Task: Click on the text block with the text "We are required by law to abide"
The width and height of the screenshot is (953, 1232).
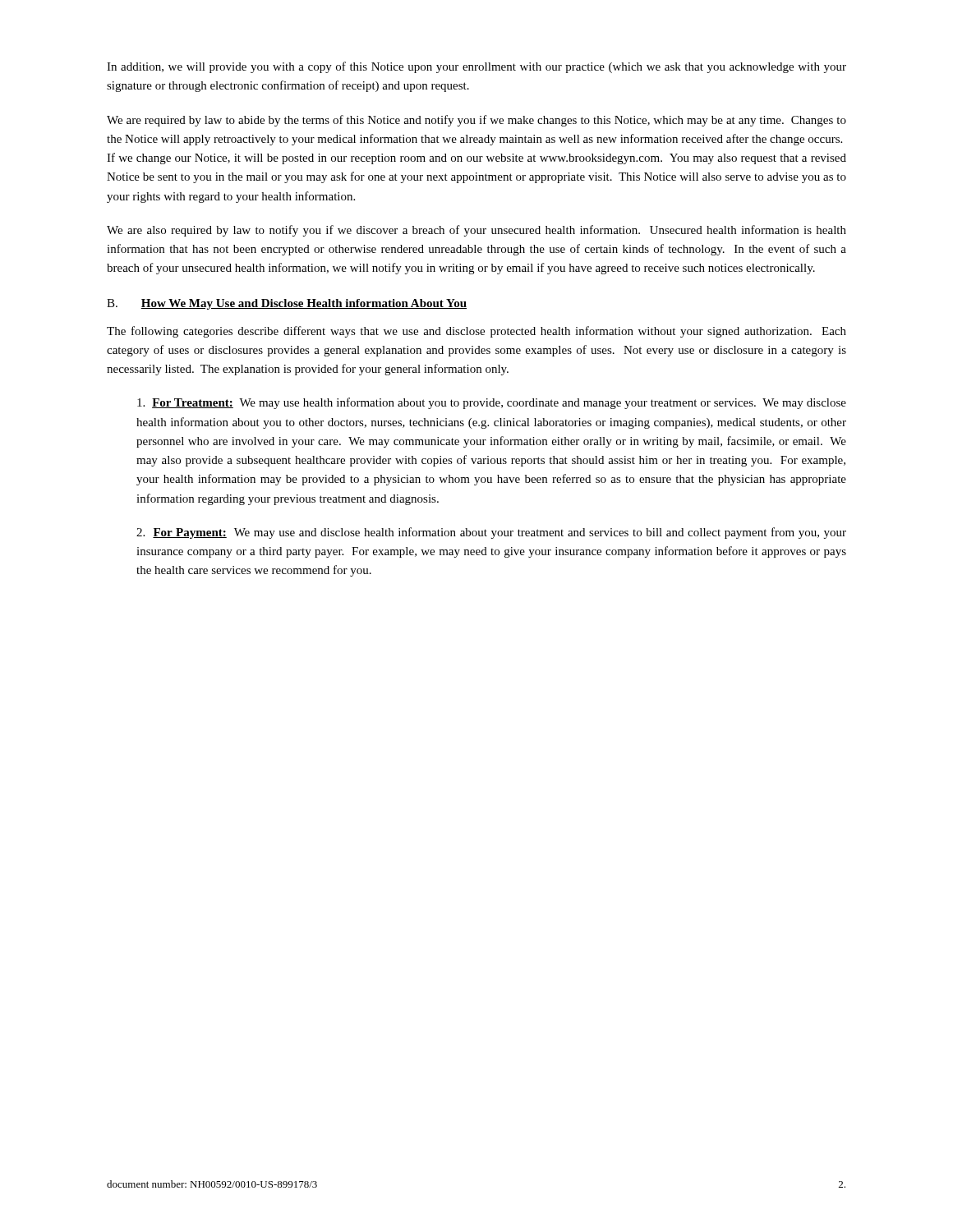Action: pos(476,158)
